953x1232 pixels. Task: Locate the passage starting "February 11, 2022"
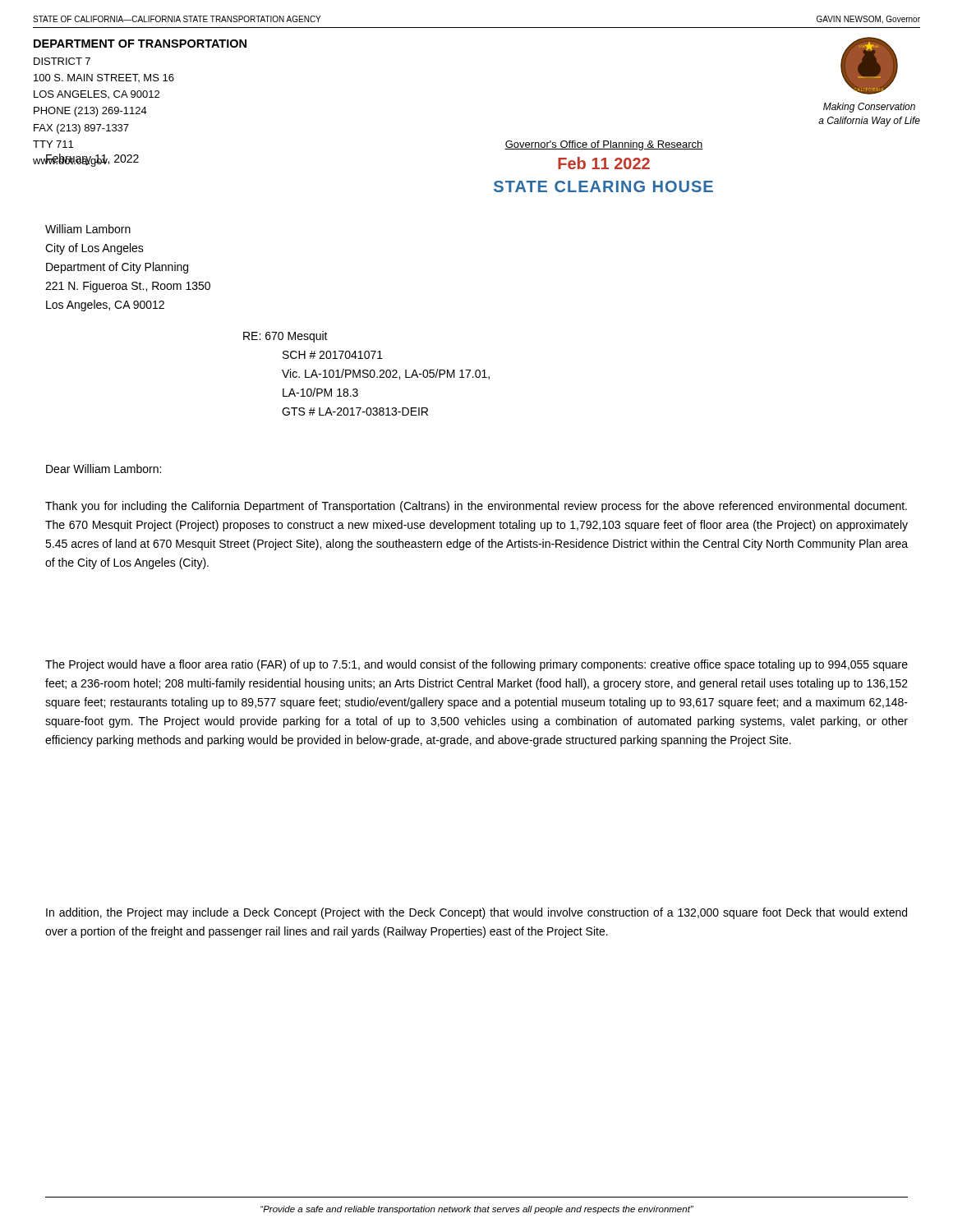click(92, 158)
